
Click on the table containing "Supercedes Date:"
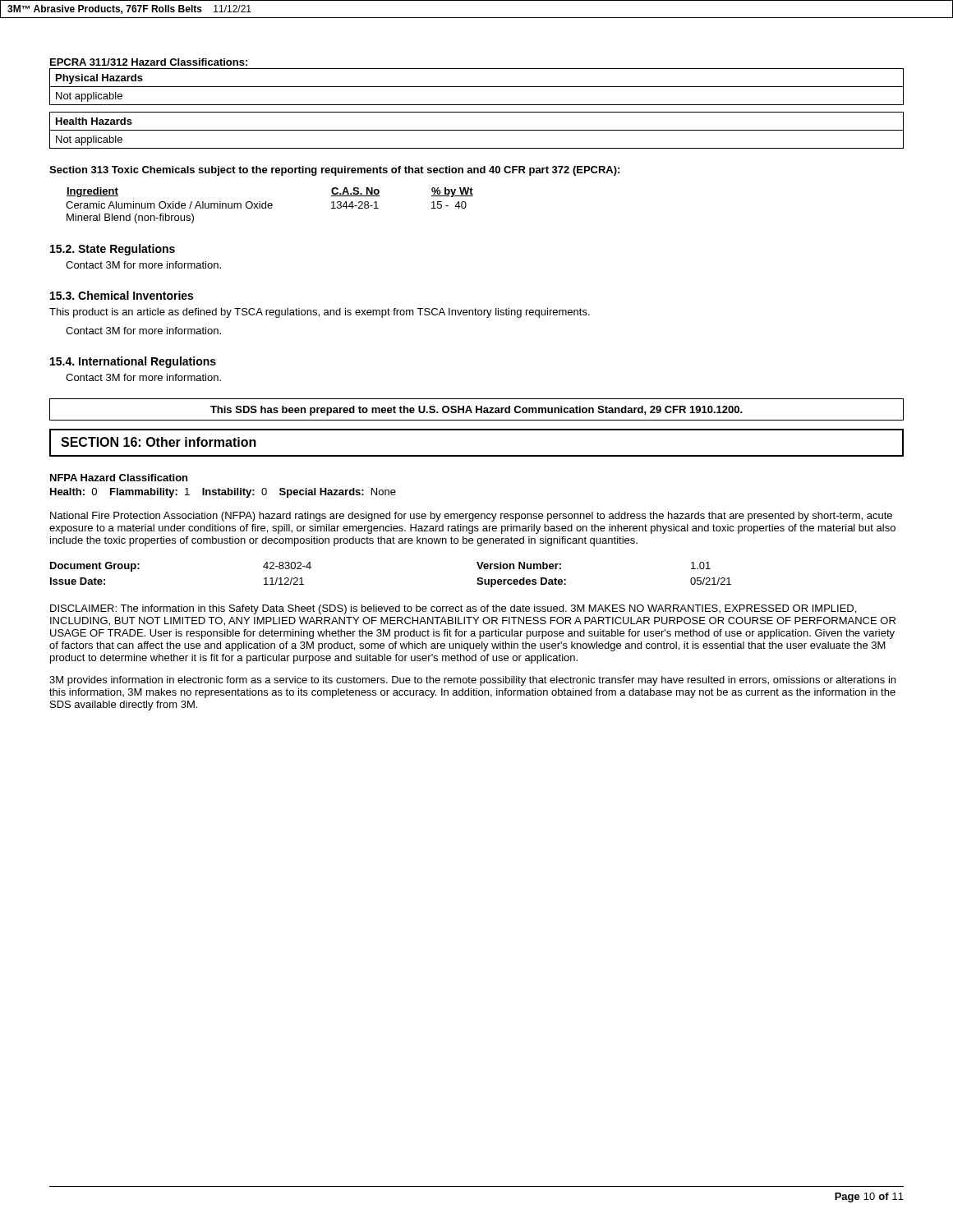(476, 573)
